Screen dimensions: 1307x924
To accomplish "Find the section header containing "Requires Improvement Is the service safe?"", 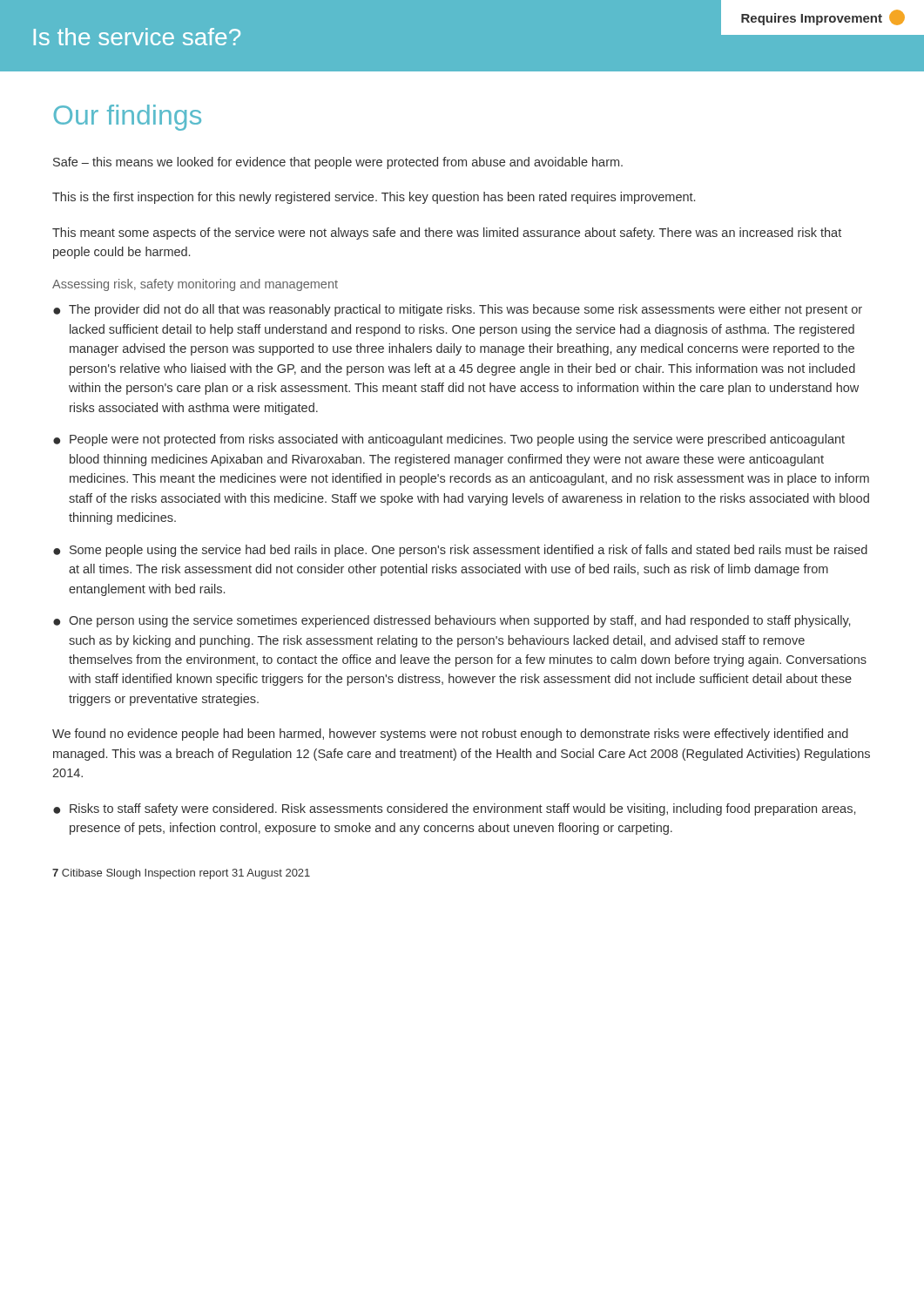I will (134, 33).
